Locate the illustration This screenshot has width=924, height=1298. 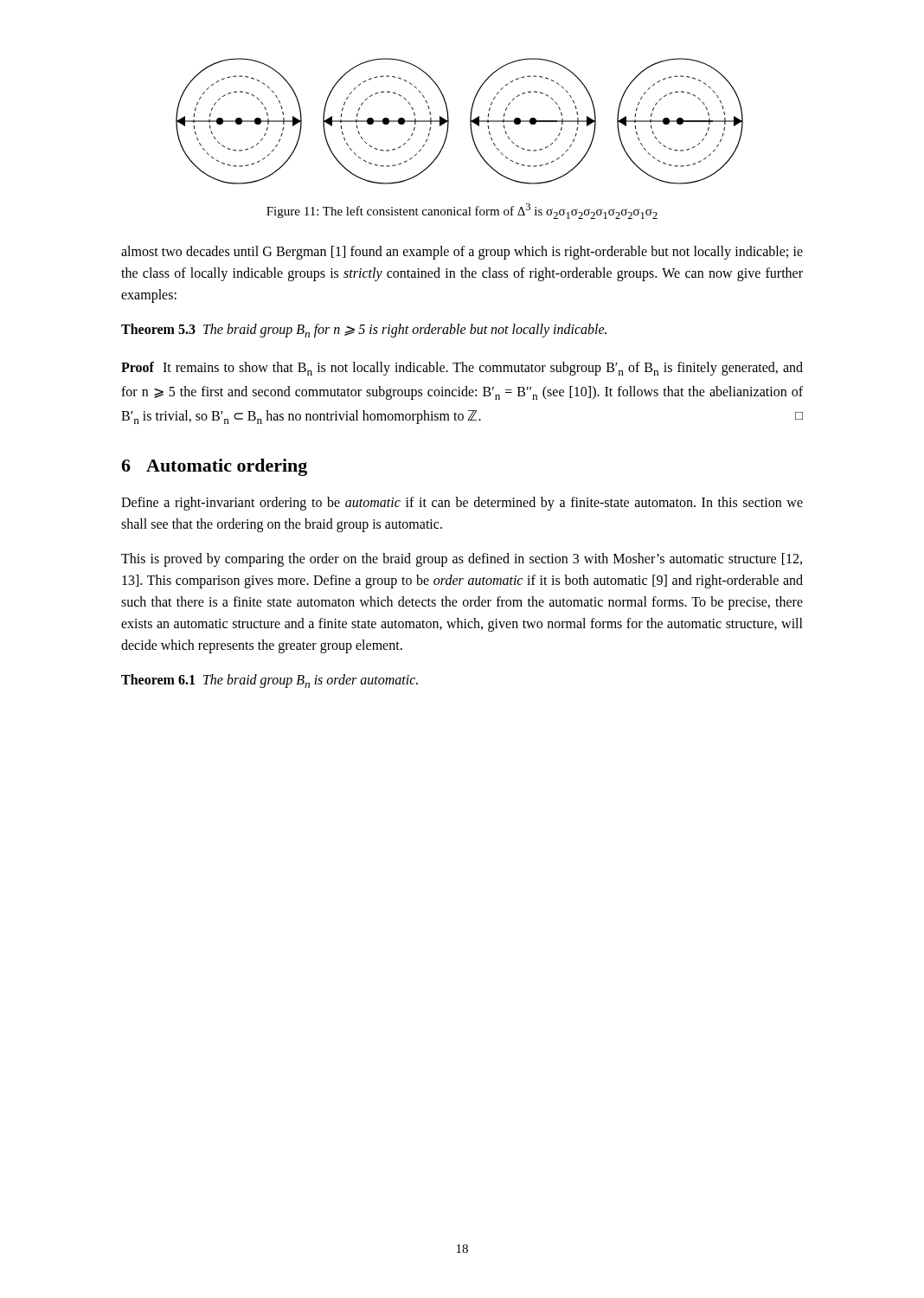coord(462,123)
